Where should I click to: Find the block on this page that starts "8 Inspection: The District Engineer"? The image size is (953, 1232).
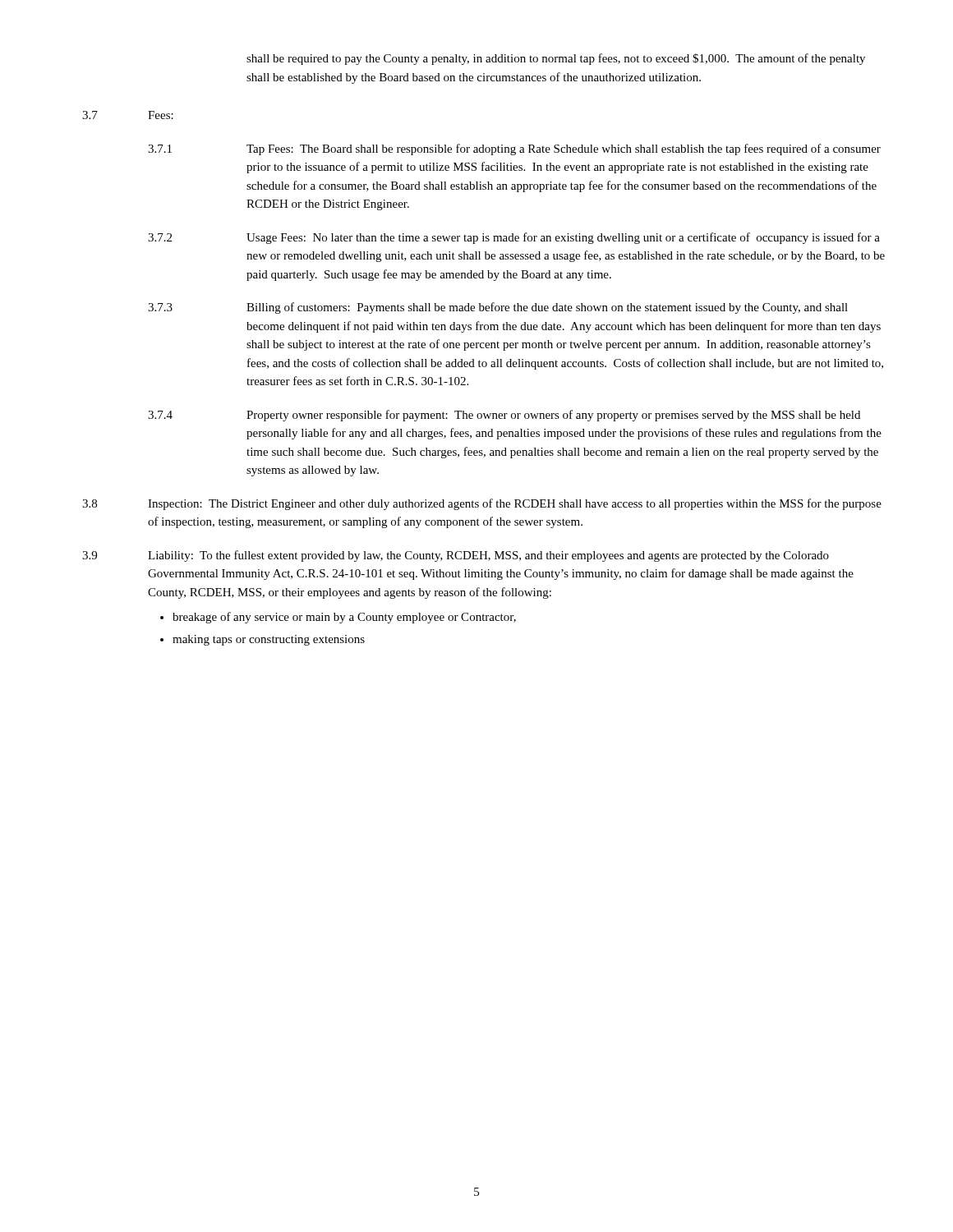(485, 513)
